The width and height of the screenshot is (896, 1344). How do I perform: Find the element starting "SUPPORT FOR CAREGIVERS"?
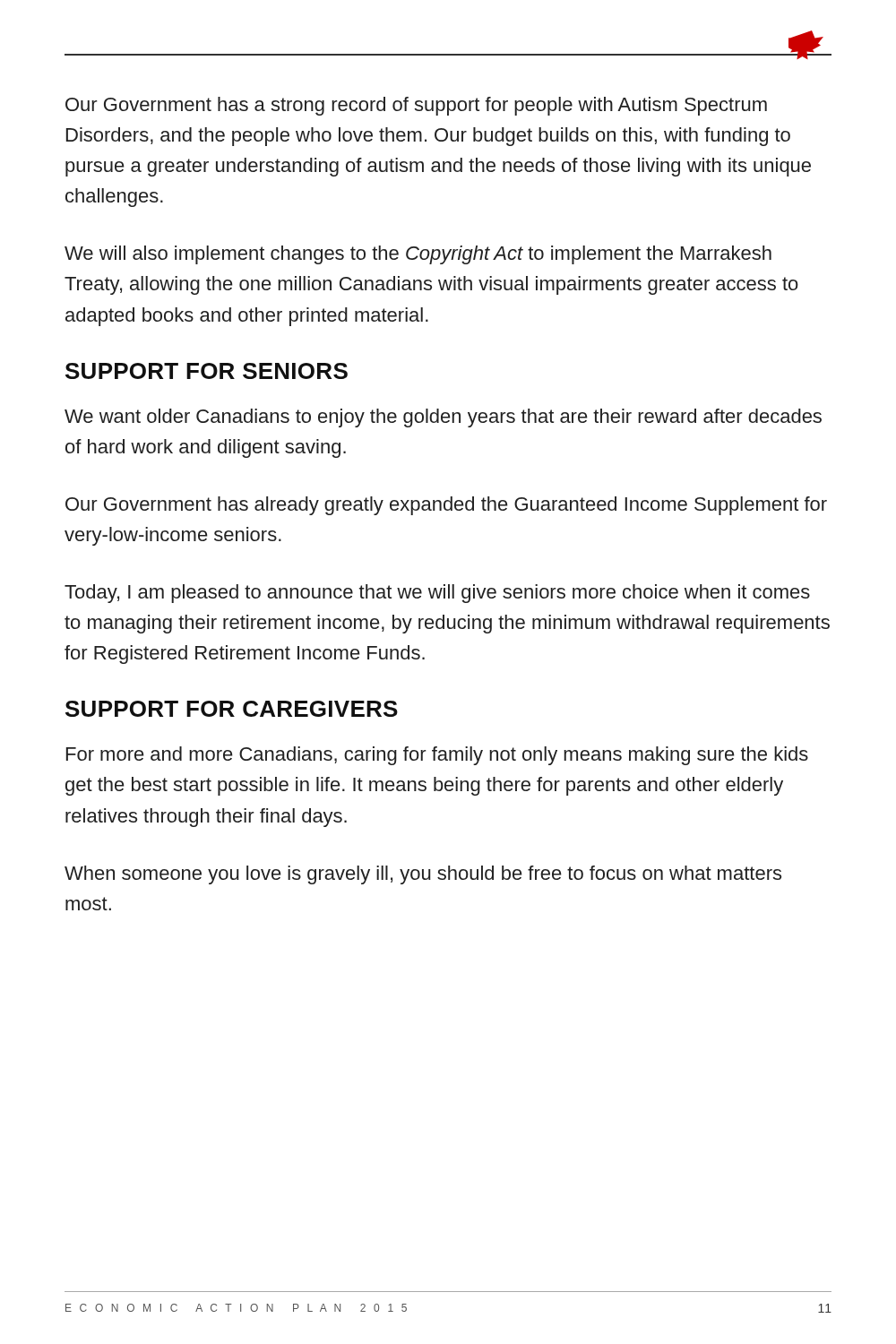[x=231, y=709]
